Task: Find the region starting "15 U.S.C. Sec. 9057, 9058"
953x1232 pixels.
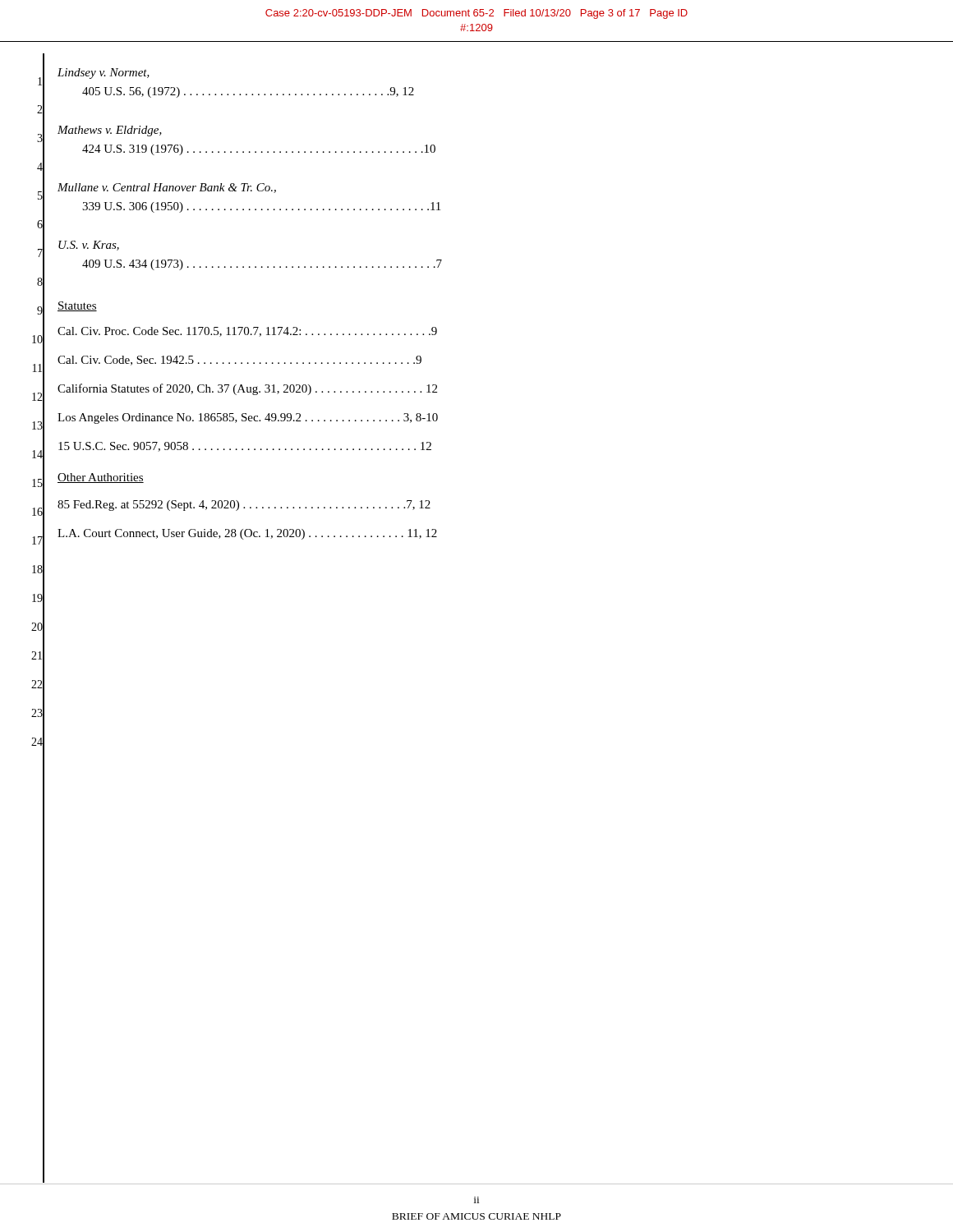Action: click(x=245, y=446)
